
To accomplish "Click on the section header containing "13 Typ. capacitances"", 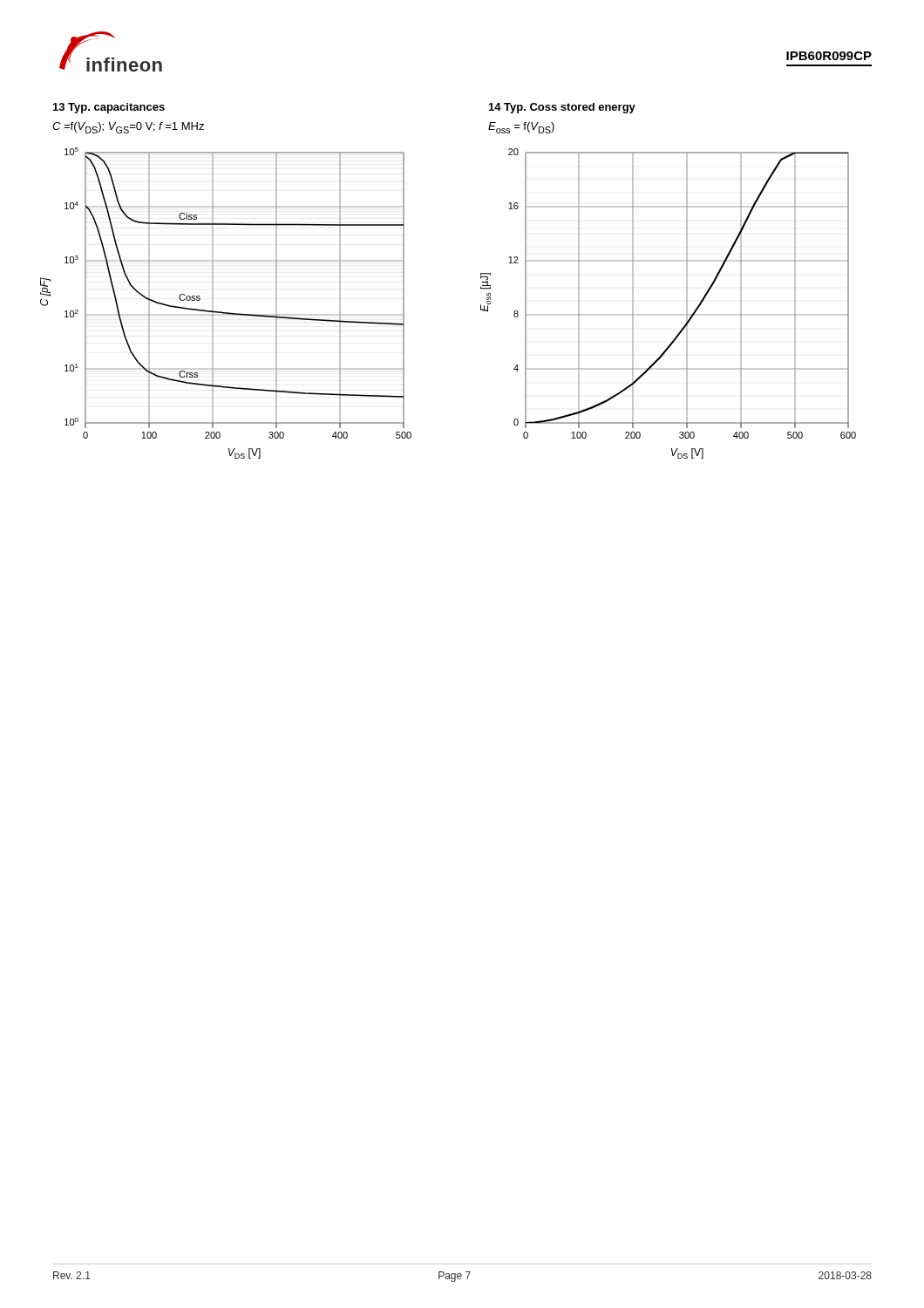I will 109,107.
